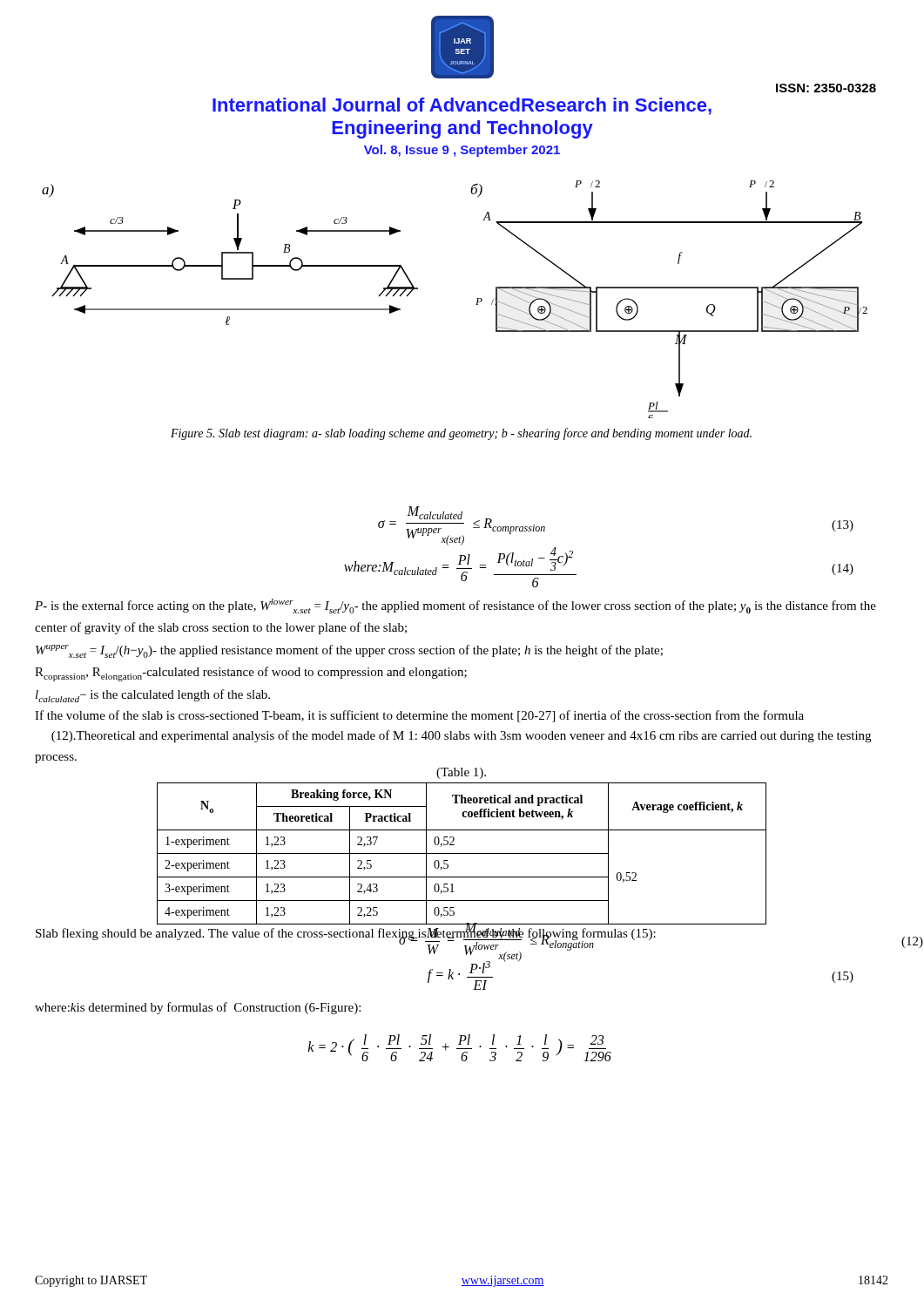Navigate to the element starting "P- is the external force acting on the"
Screen dimensions: 1307x924
pos(455,650)
